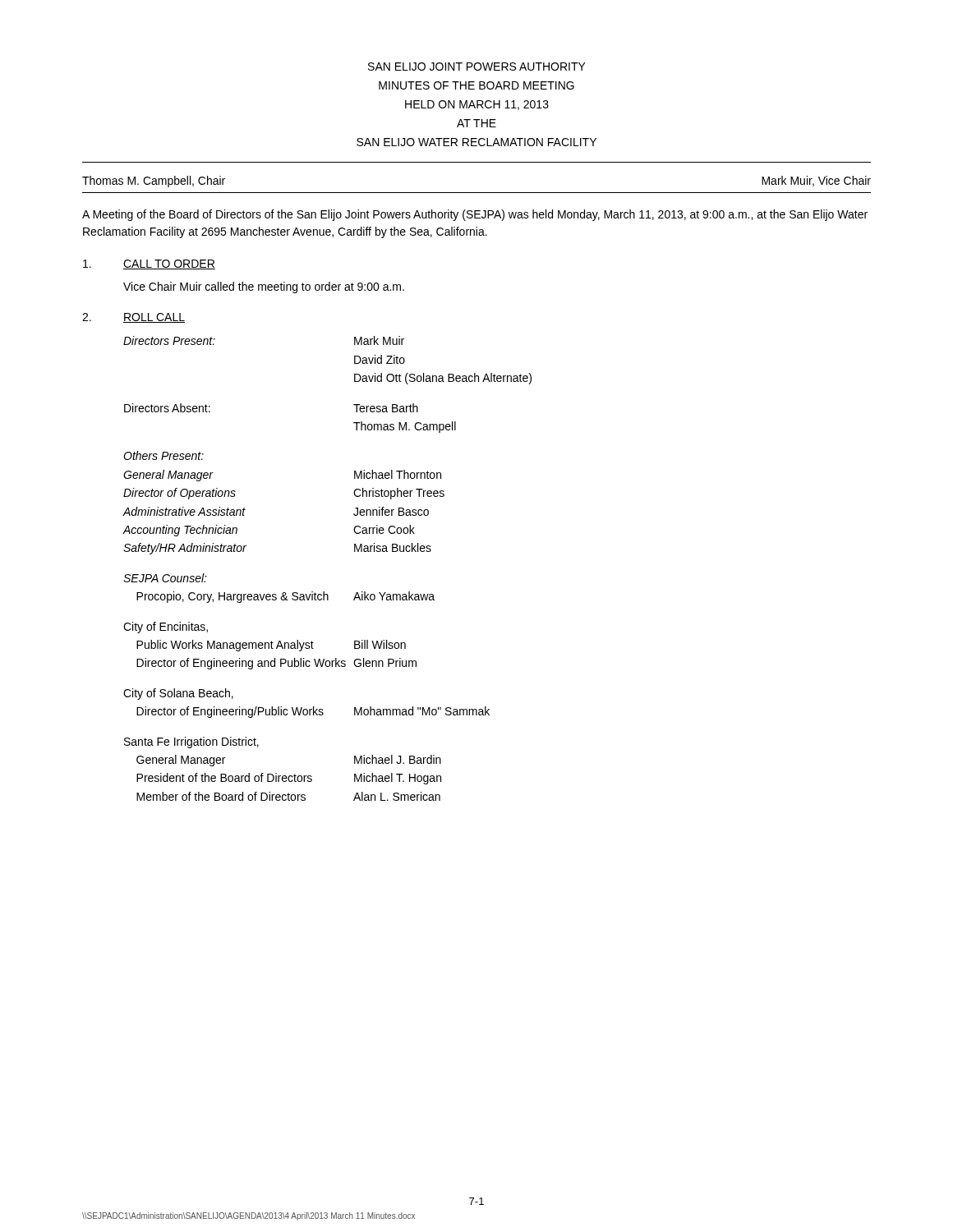Viewport: 953px width, 1232px height.
Task: Locate the passage starting "Others Present: General Manager Director of"
Action: pos(163,455)
